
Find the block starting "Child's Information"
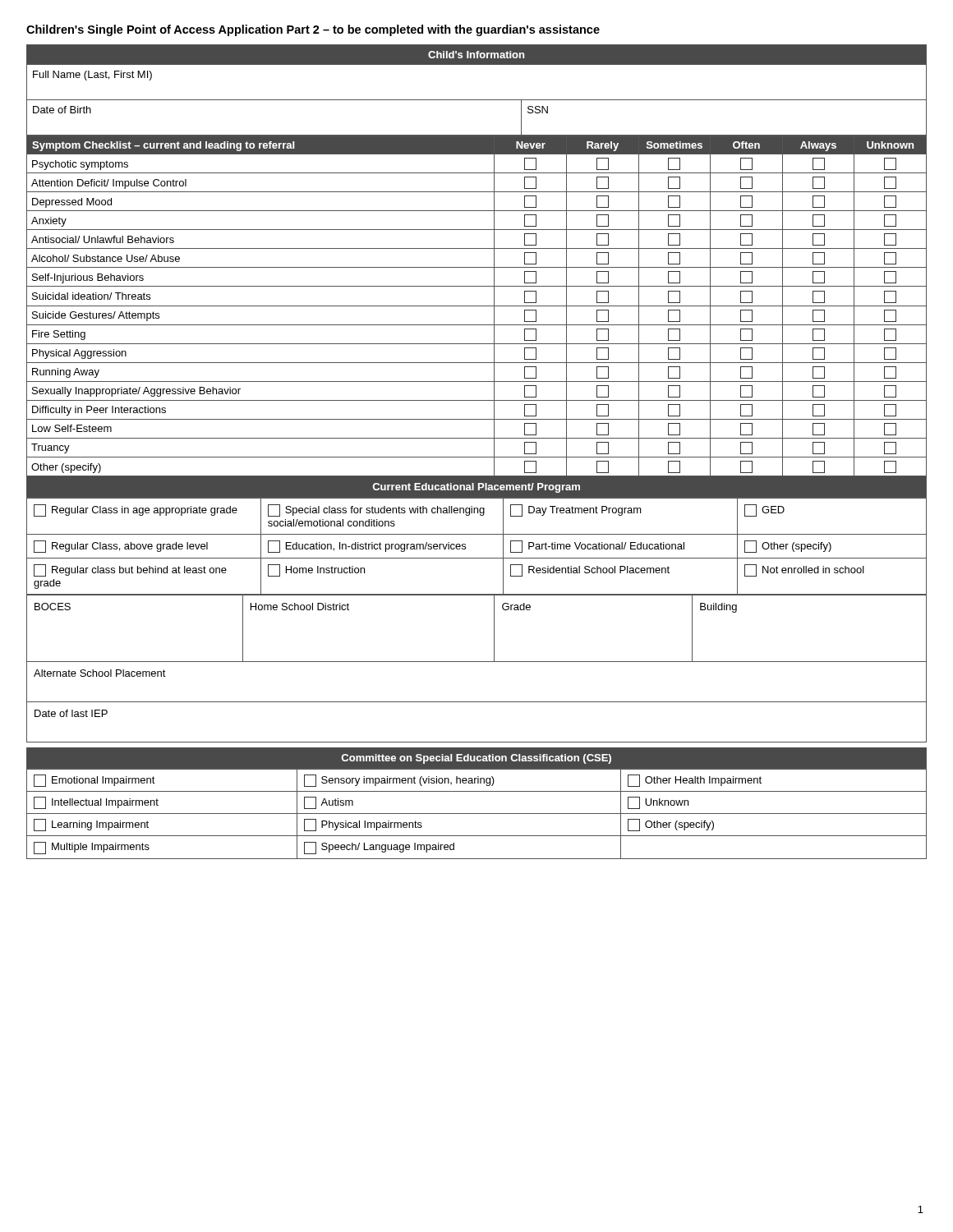476,55
